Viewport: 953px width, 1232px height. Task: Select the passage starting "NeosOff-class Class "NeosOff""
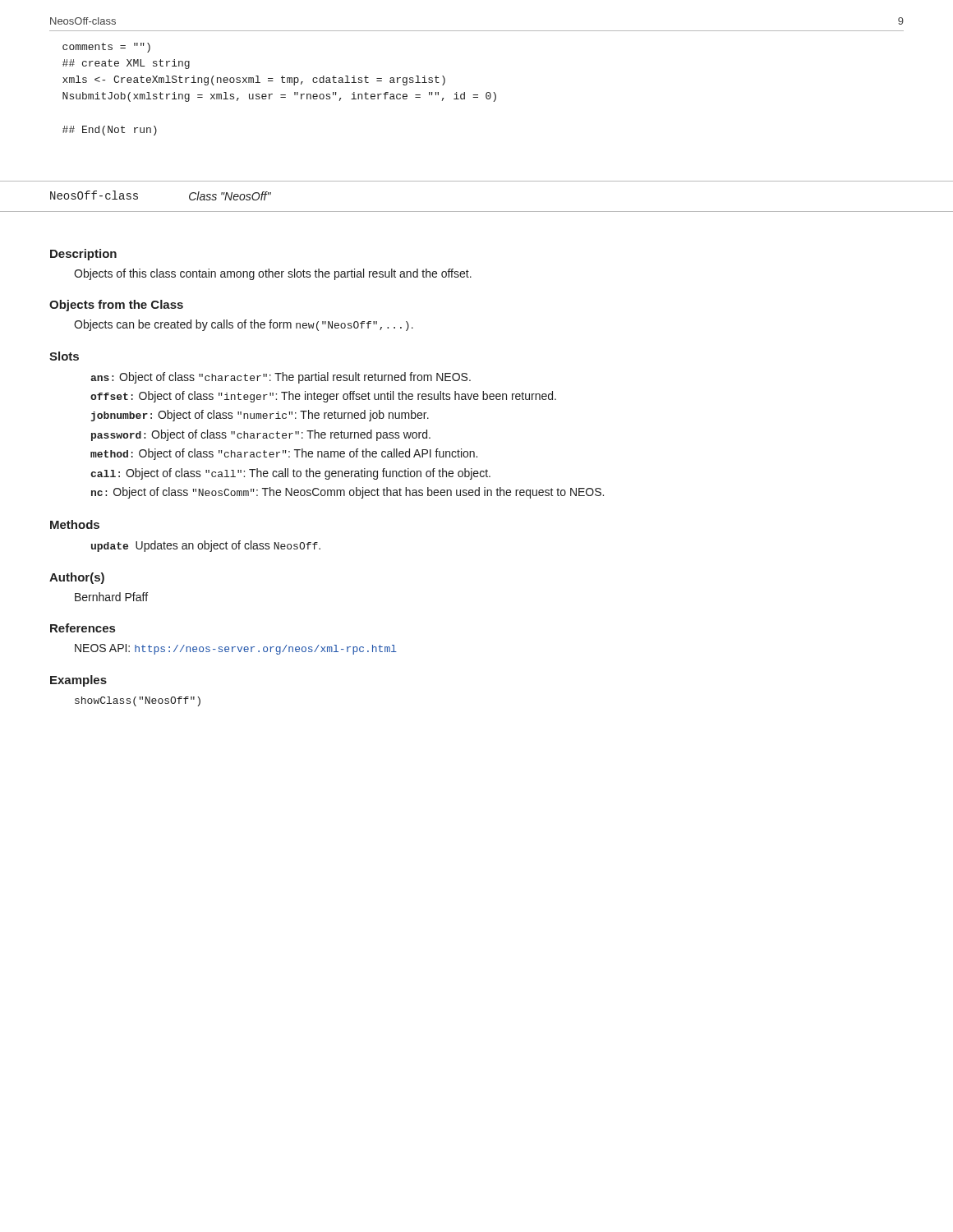(x=94, y=195)
